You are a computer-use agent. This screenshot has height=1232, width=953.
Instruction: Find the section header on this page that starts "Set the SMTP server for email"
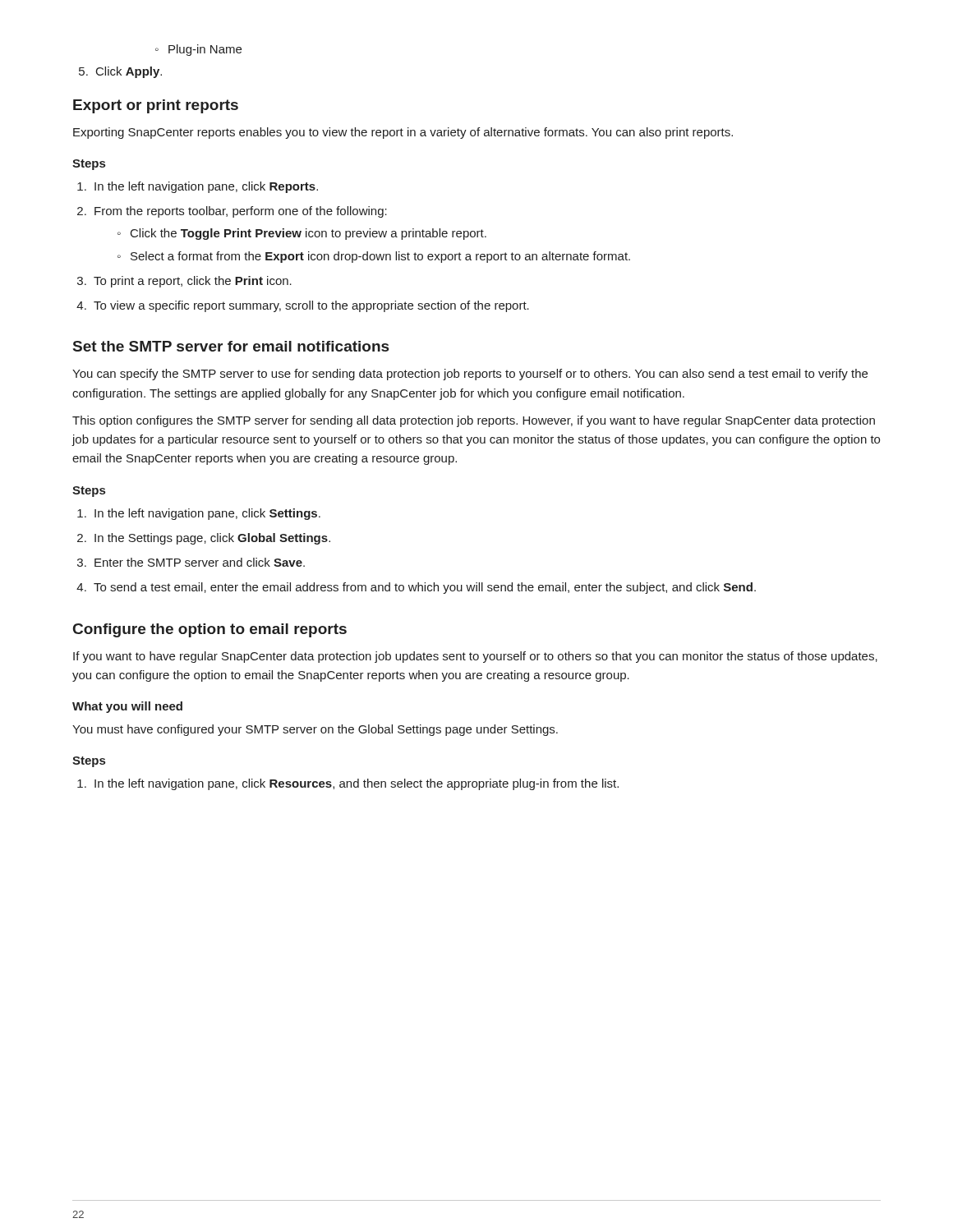click(x=231, y=346)
